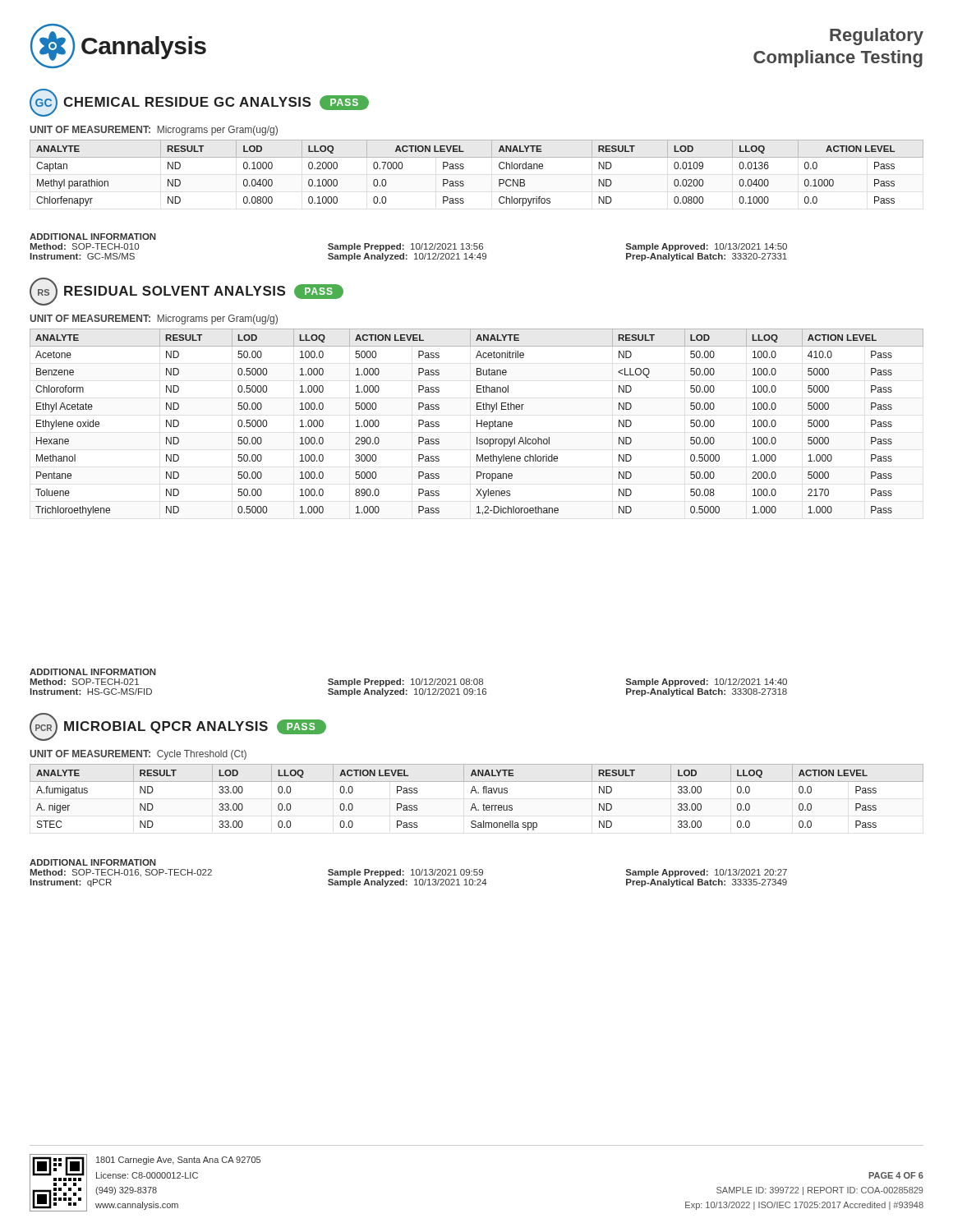This screenshot has height=1232, width=953.
Task: Find the section header with the text "RS RESIDUAL SOLVENT ANALYSIS PASS"
Action: 187,292
